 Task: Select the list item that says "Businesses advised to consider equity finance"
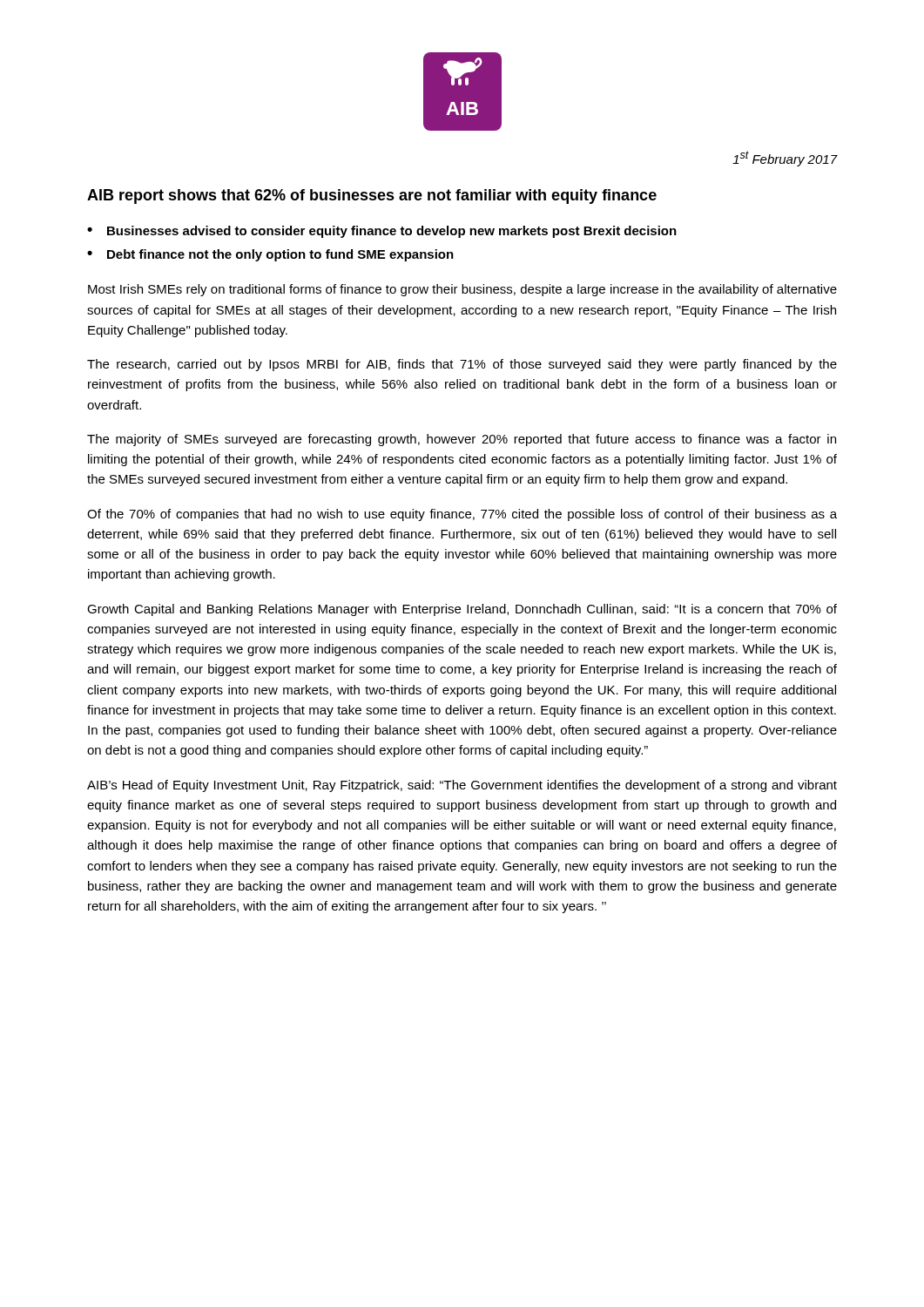392,231
